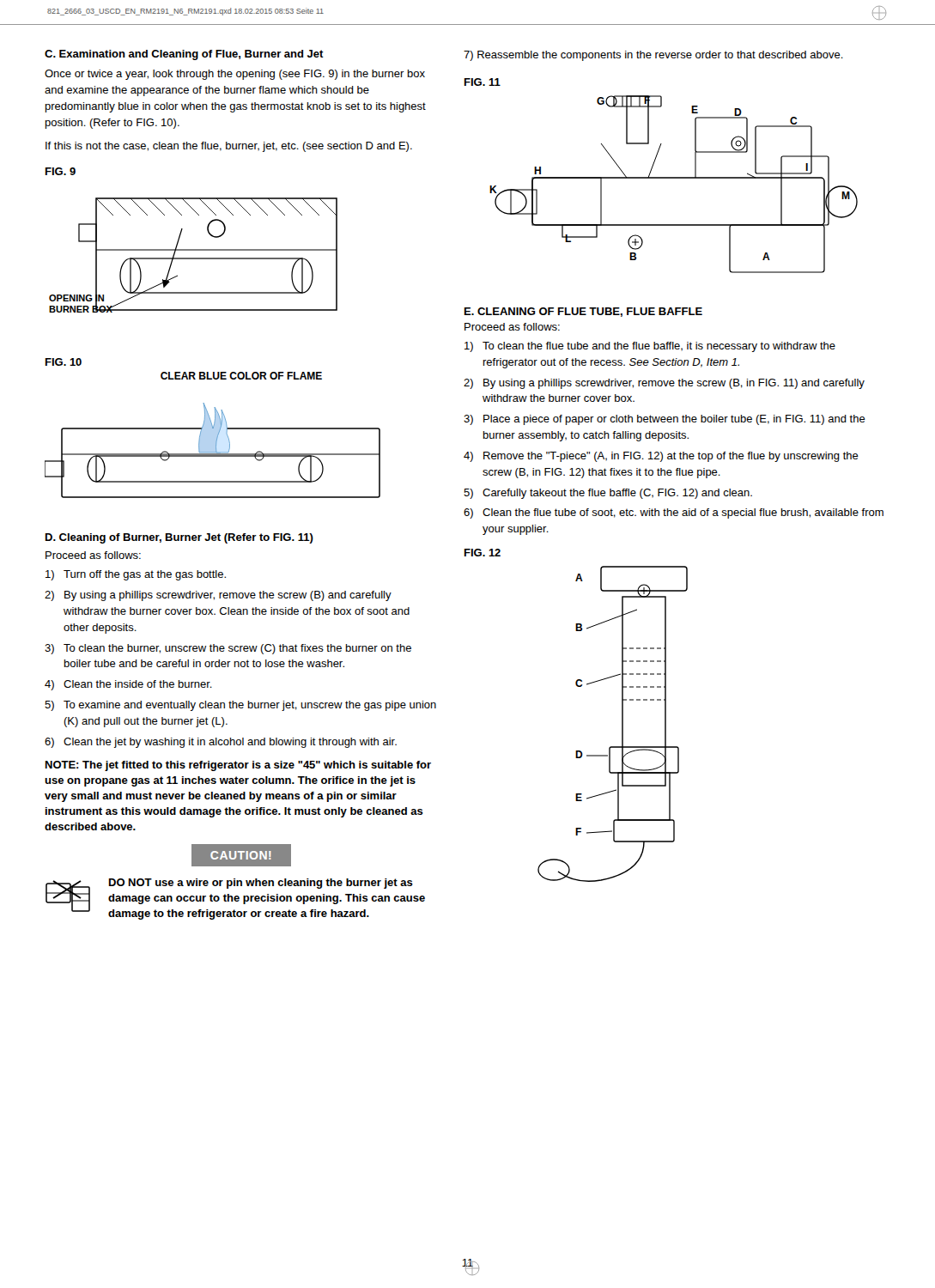This screenshot has width=935, height=1288.
Task: Point to the element starting "1)Turn off the gas at the gas"
Action: pos(136,575)
